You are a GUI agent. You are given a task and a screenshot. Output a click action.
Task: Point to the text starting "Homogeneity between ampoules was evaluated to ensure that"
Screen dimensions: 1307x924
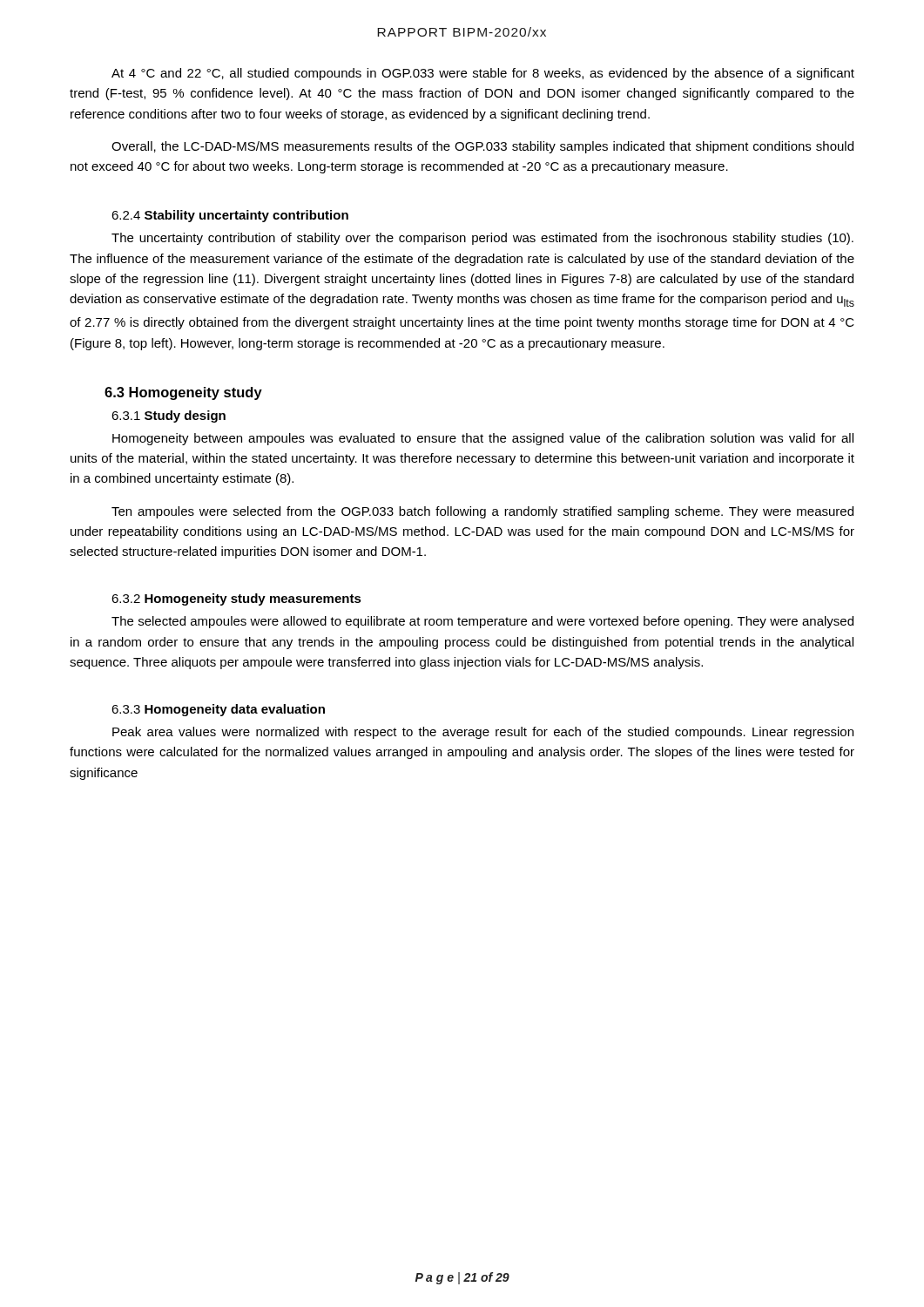point(462,458)
